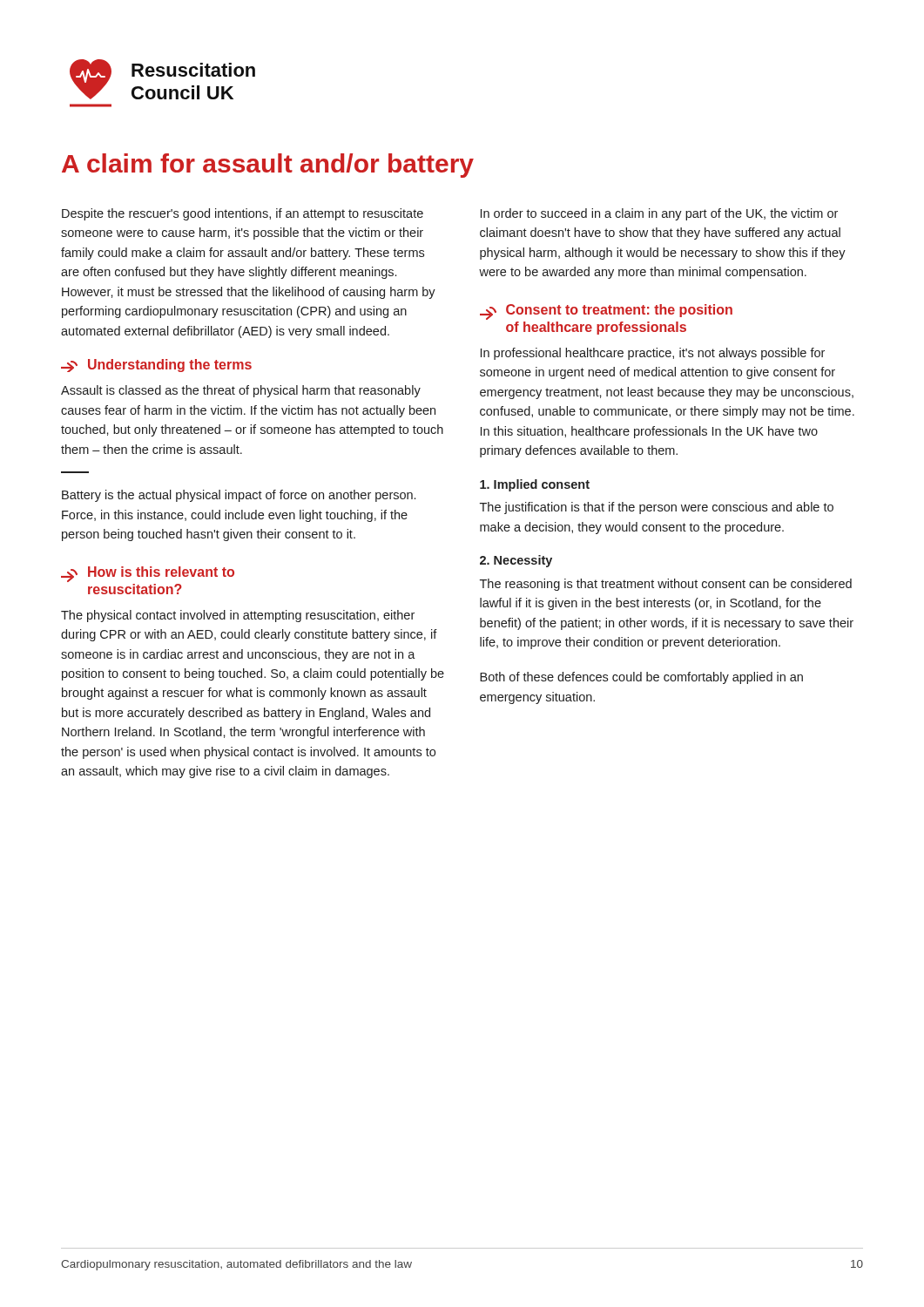Where is the passage that starts "Both of these defences"?
Image resolution: width=924 pixels, height=1307 pixels.
(642, 687)
